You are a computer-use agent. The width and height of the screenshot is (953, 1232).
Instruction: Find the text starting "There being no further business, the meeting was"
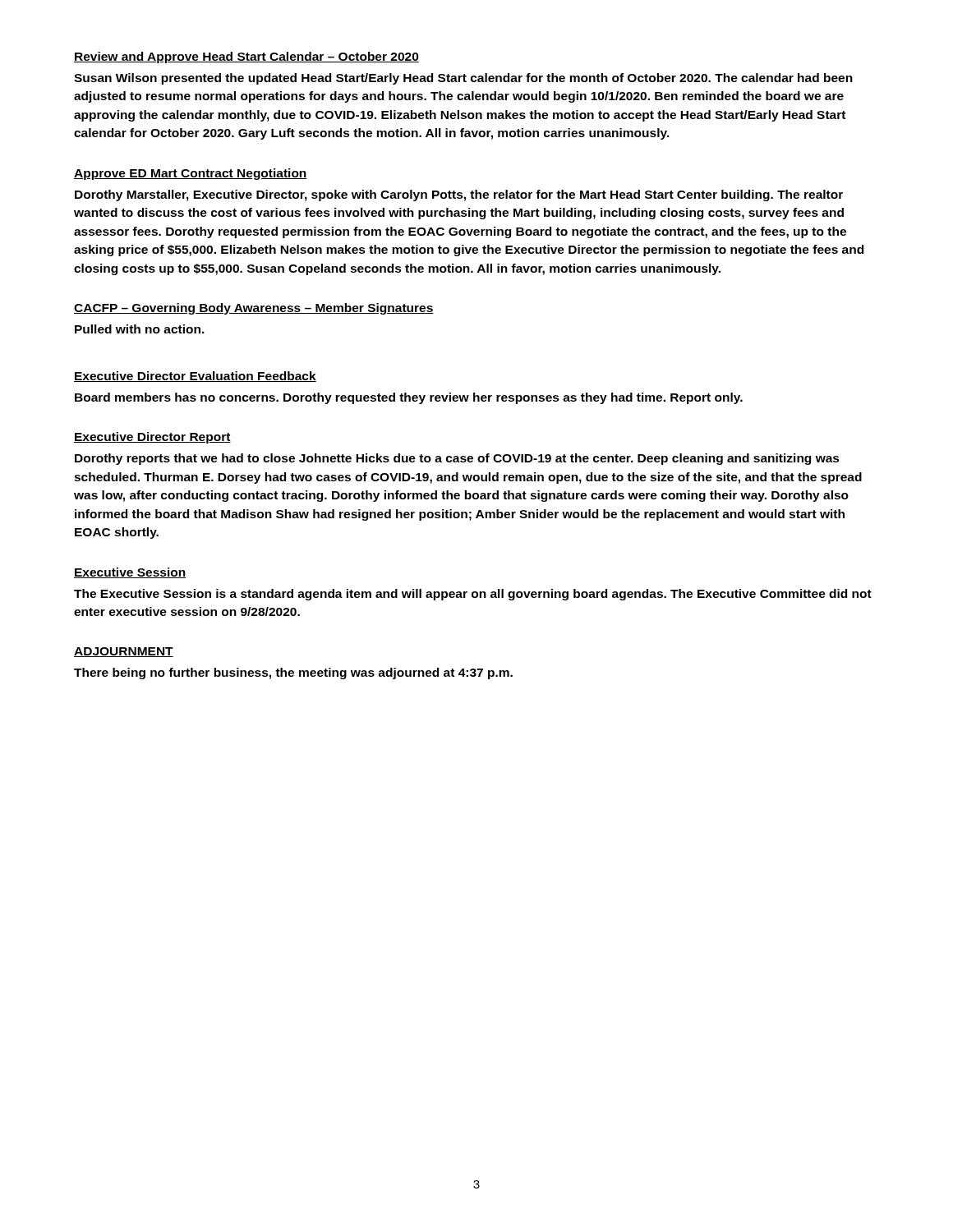tap(476, 673)
